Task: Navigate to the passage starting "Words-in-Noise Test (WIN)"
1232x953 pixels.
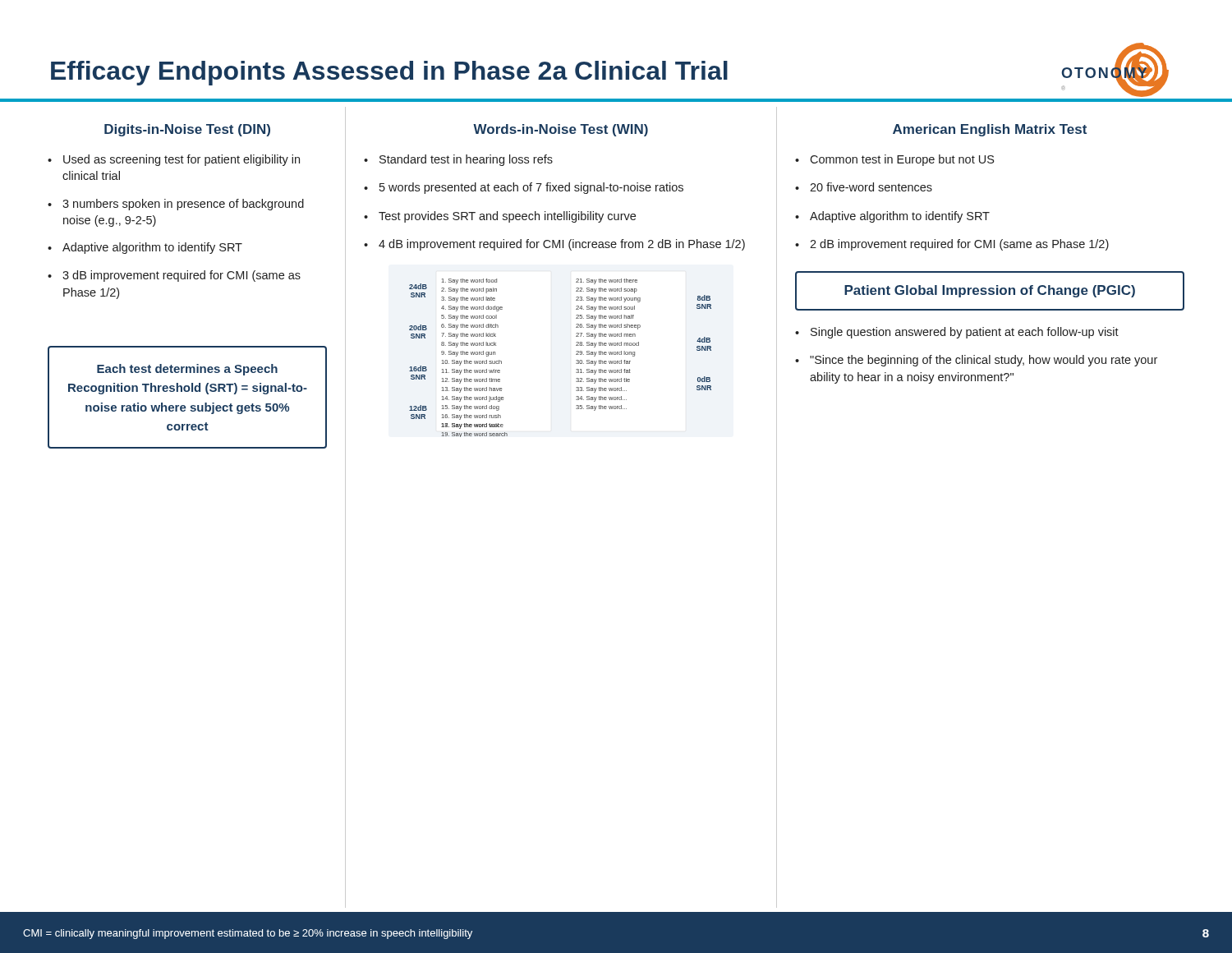Action: click(x=561, y=129)
